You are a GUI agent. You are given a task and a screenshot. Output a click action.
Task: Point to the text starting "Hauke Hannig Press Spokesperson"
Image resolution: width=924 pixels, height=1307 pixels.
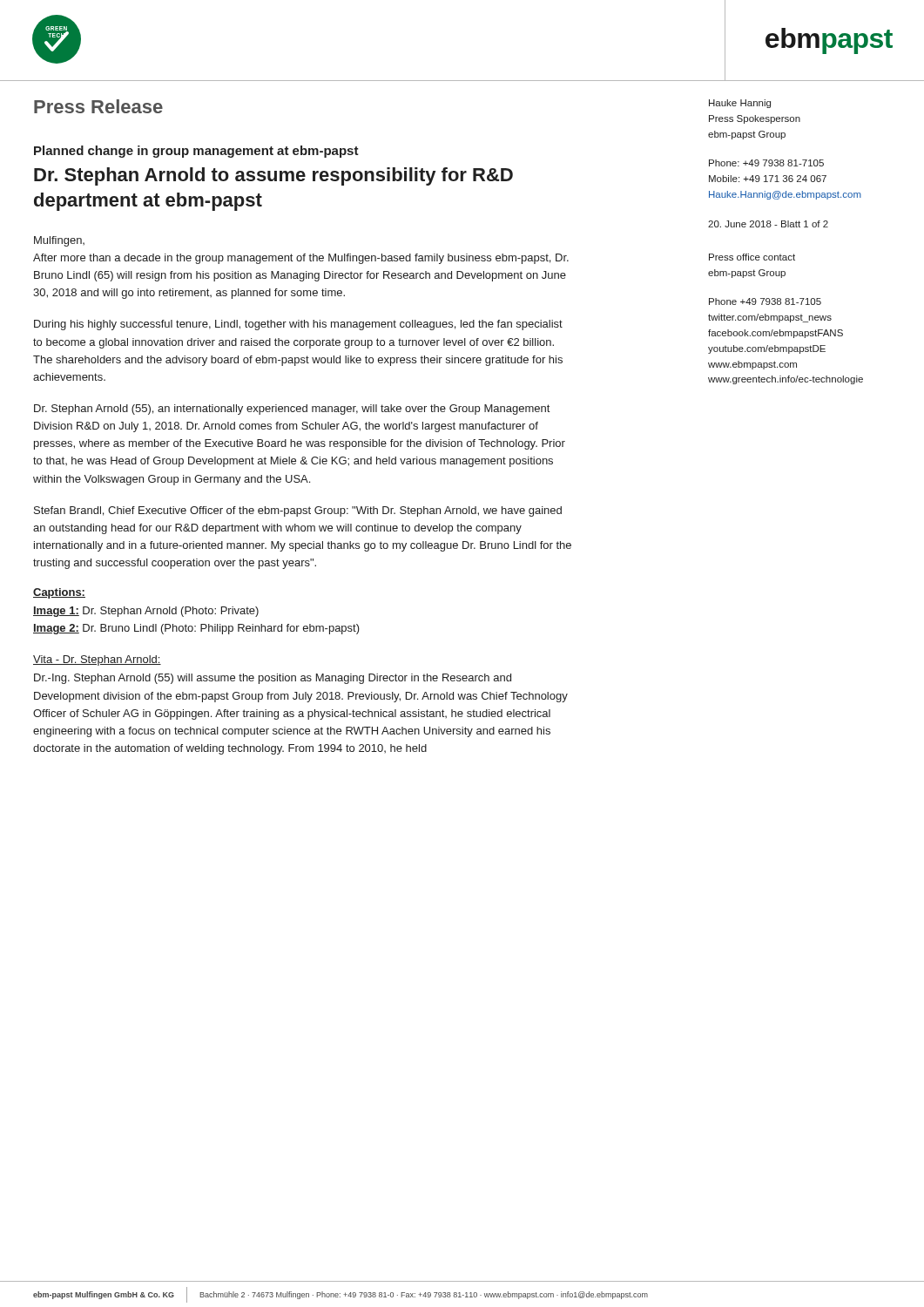pos(754,118)
